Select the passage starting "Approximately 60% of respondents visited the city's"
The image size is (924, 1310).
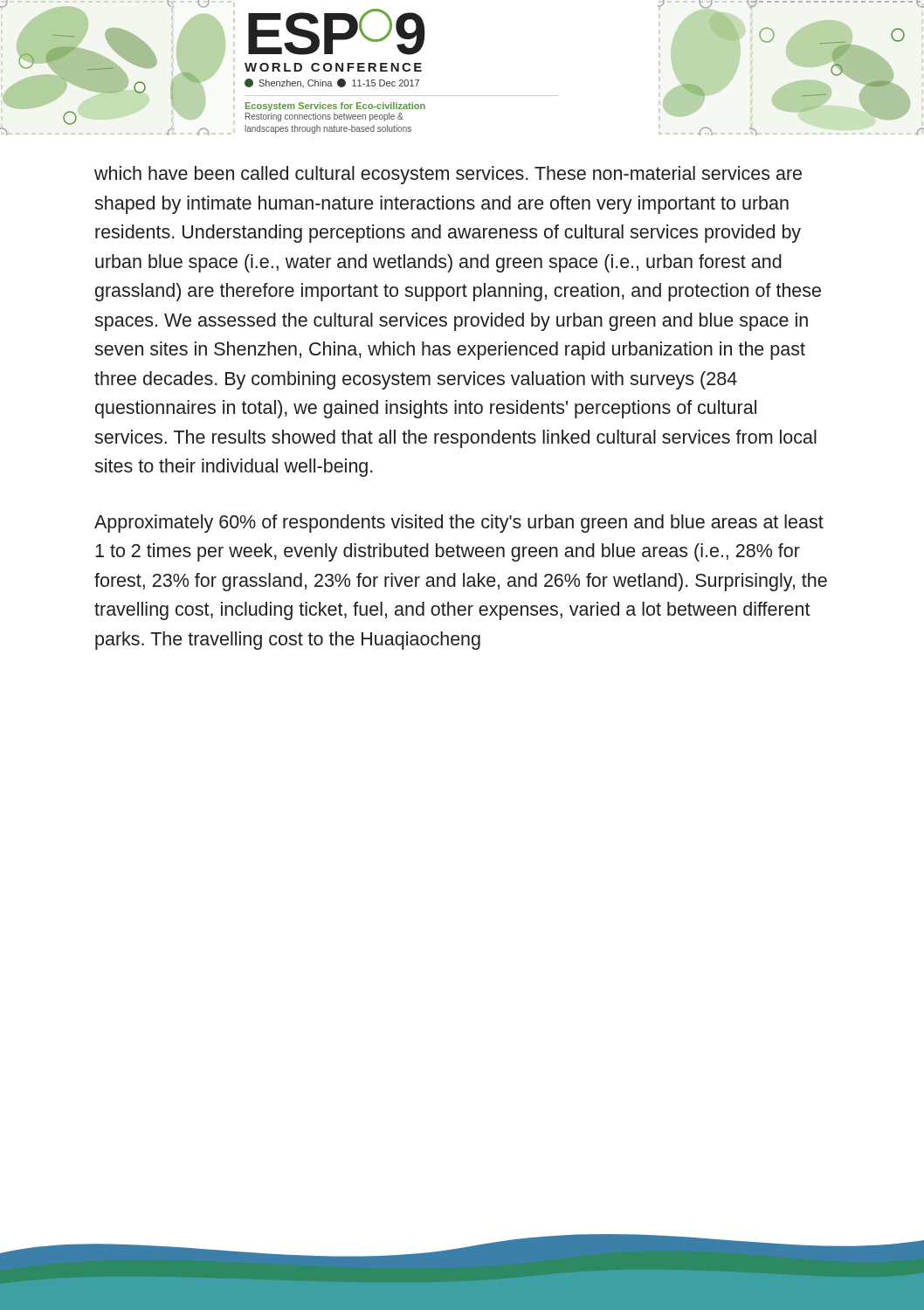(x=461, y=581)
